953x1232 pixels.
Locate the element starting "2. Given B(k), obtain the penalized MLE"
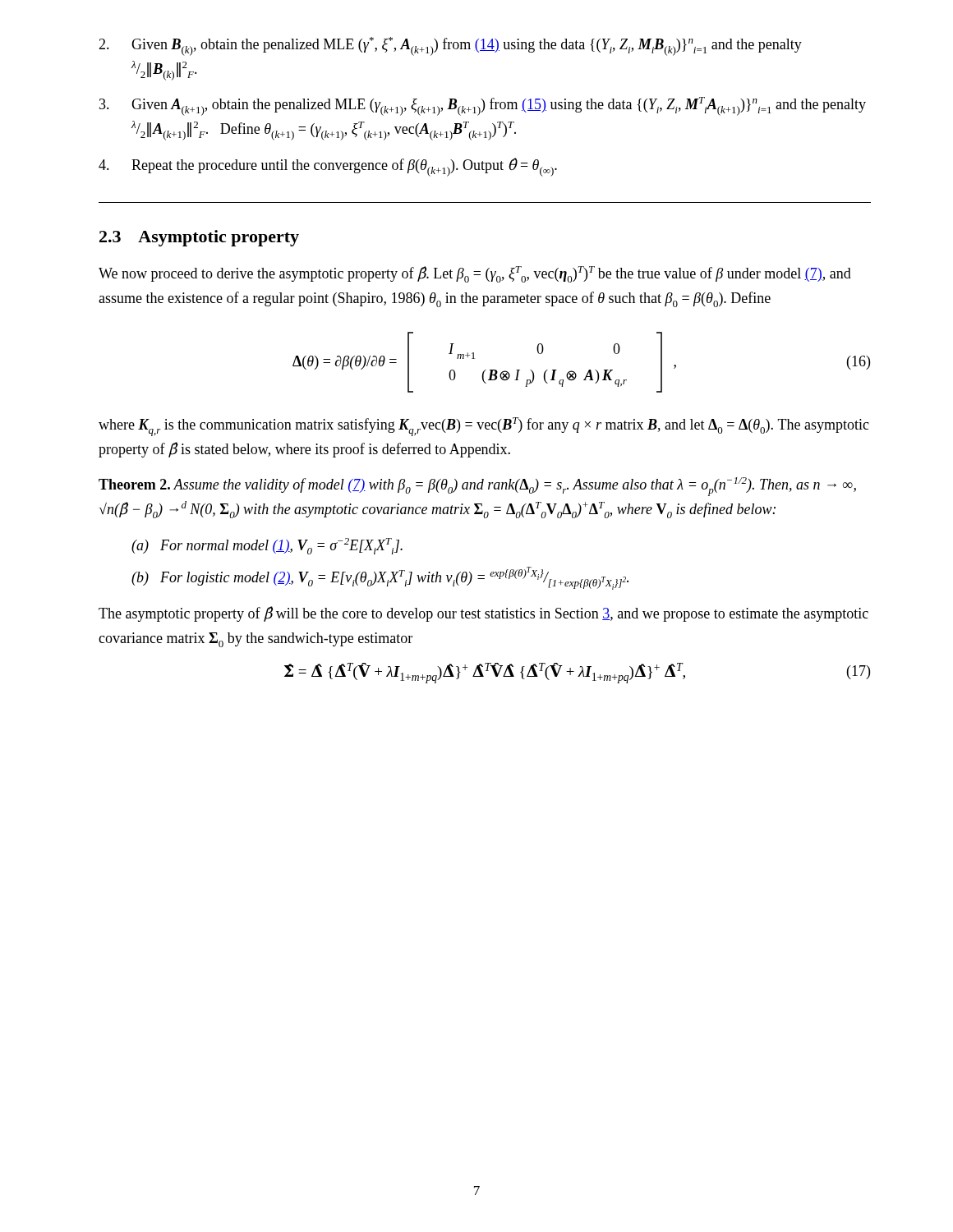pyautogui.click(x=485, y=57)
